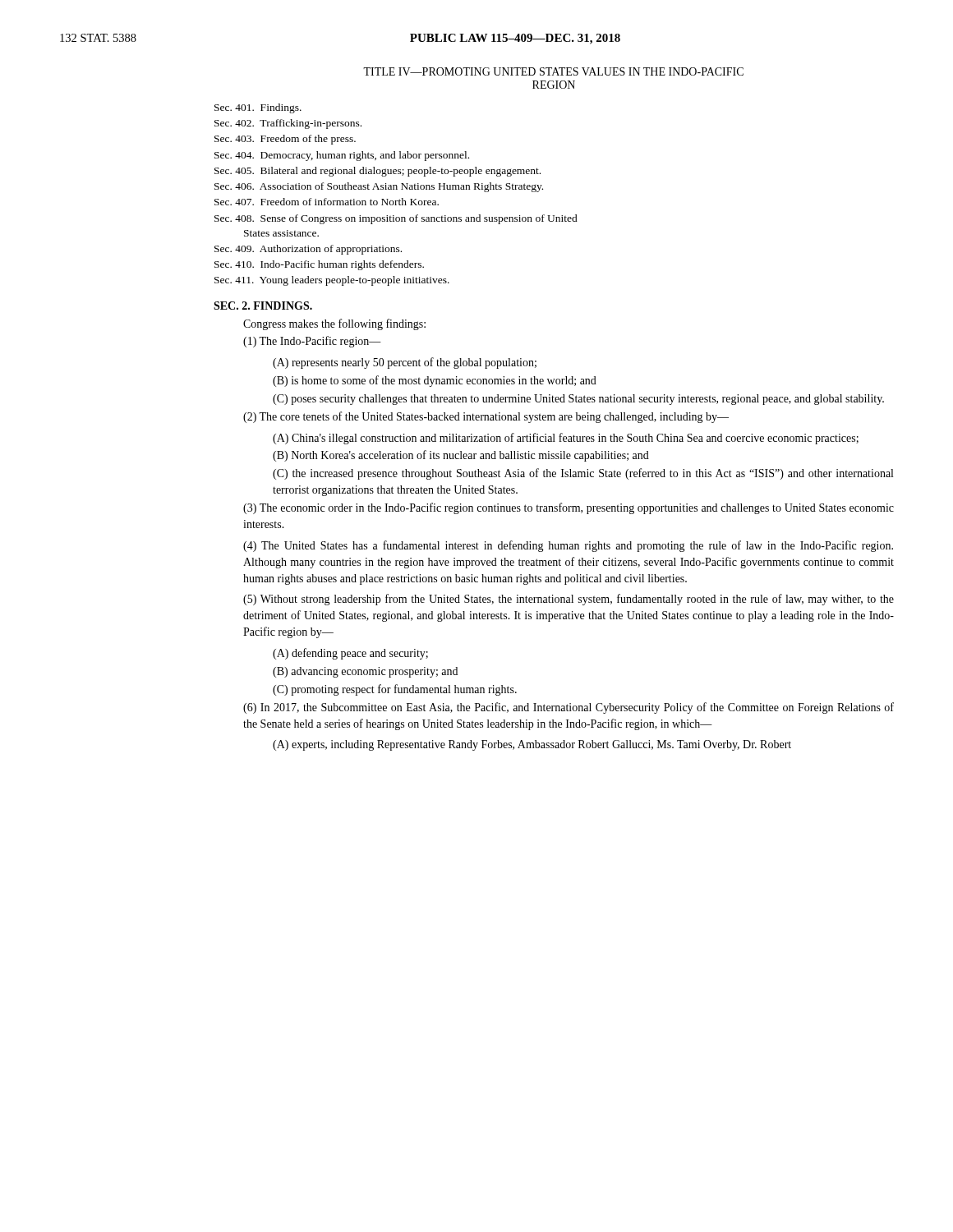Select the list item containing "Sec. 408. Sense of Congress on imposition of"
Screen dimensions: 1232x953
click(395, 225)
